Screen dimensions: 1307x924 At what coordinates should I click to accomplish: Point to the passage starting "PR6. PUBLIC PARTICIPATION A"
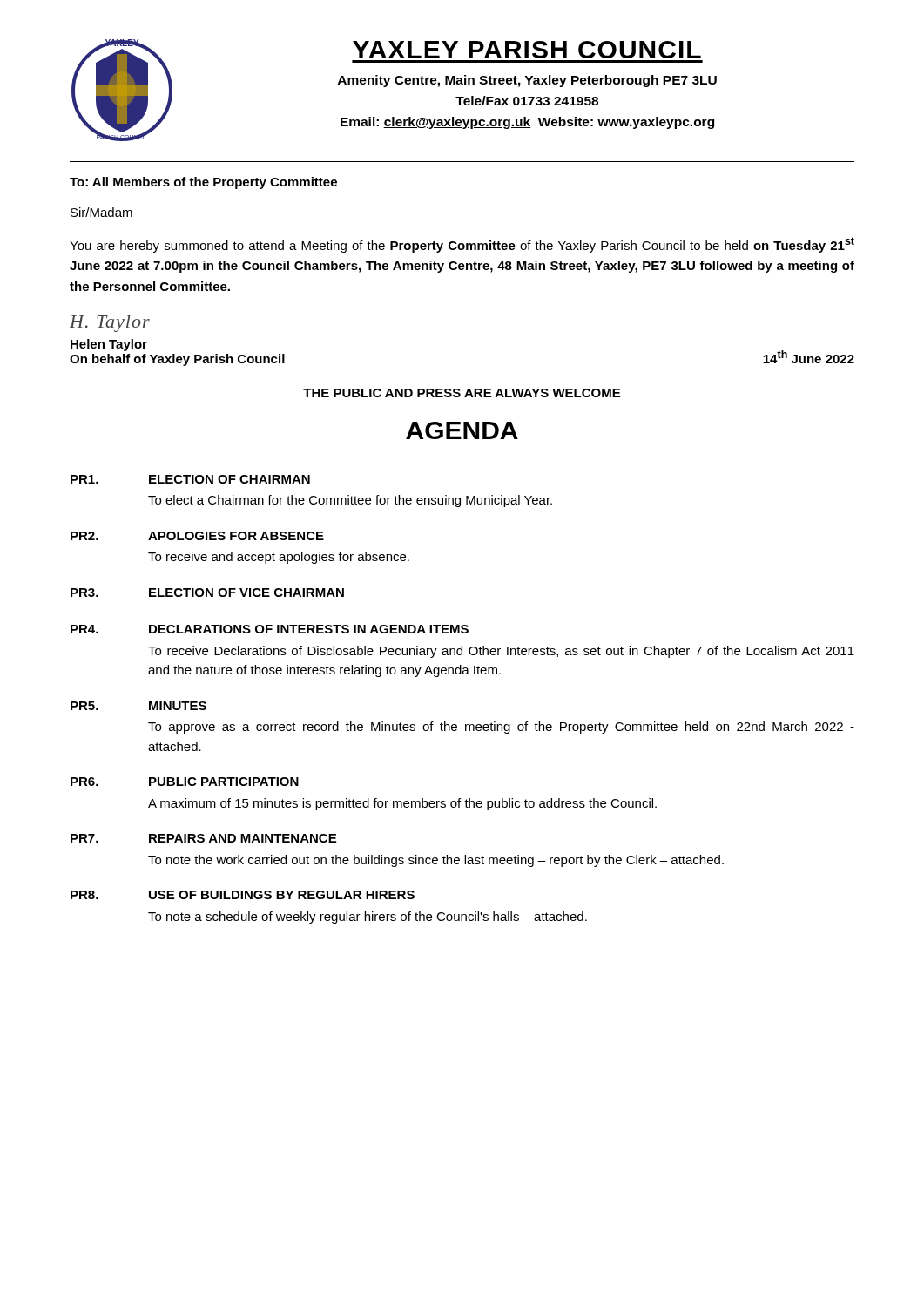(x=462, y=793)
